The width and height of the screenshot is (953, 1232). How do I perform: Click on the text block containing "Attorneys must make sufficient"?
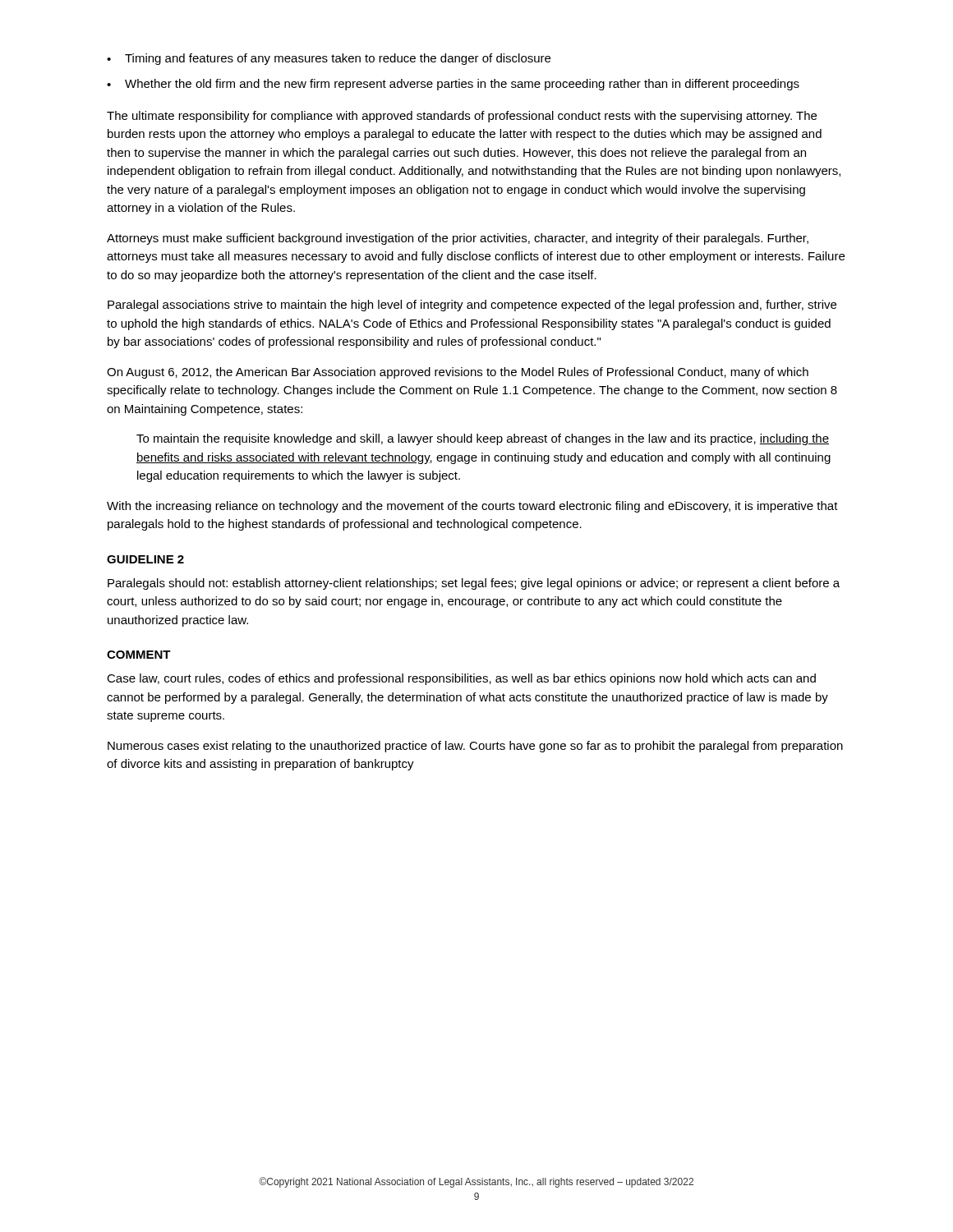coord(476,257)
